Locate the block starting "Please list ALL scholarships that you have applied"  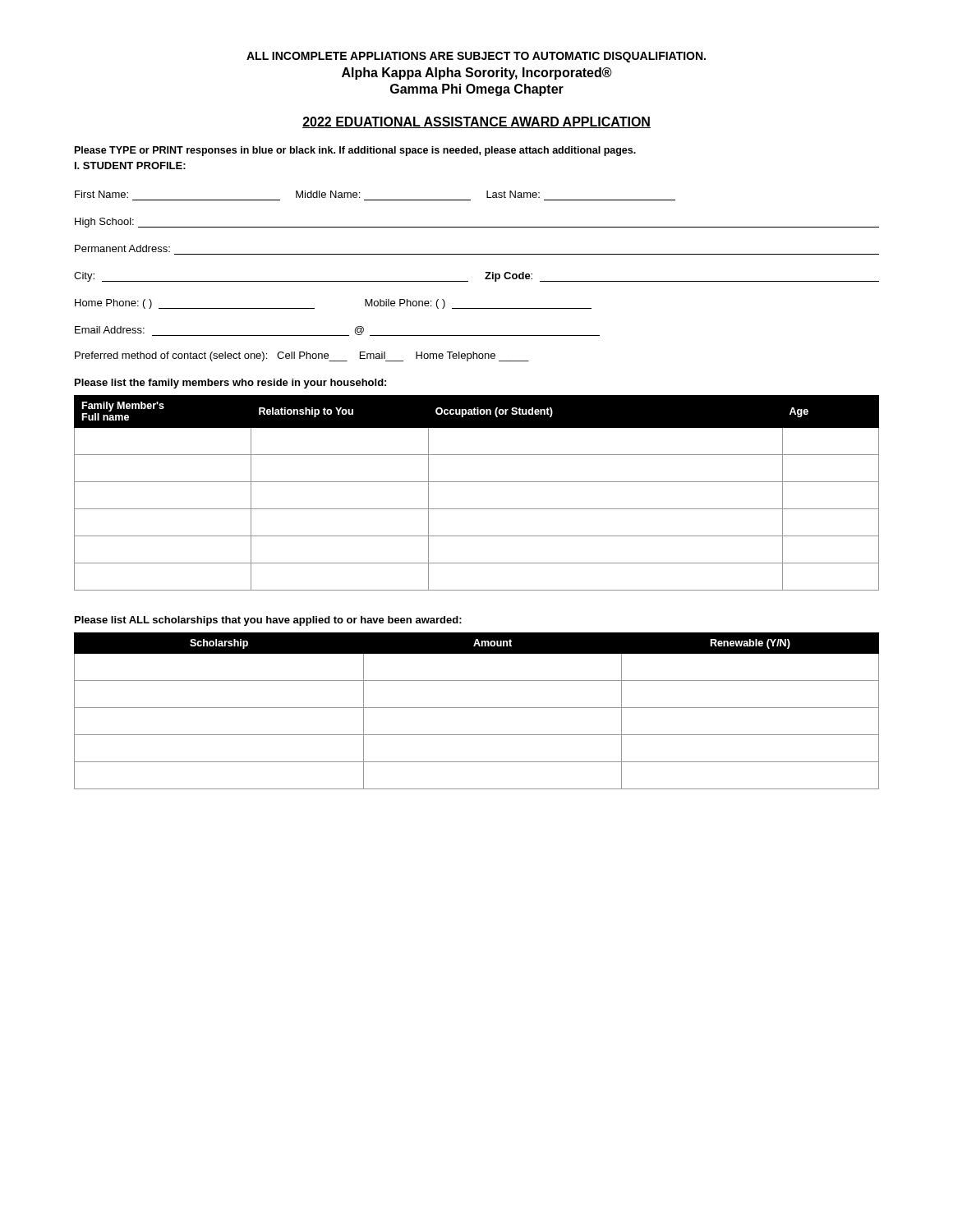(268, 620)
